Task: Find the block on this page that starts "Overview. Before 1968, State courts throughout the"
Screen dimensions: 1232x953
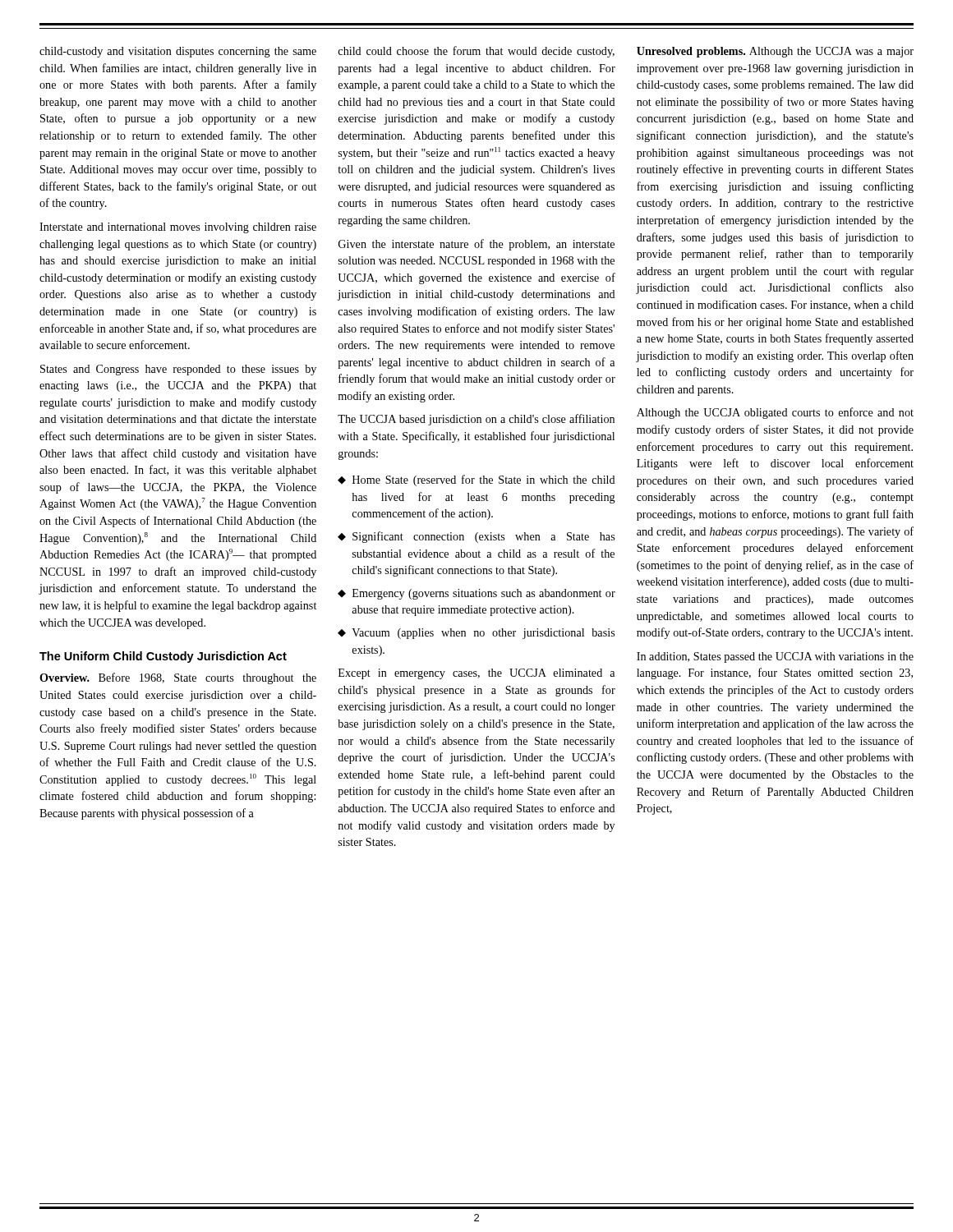Action: (178, 746)
